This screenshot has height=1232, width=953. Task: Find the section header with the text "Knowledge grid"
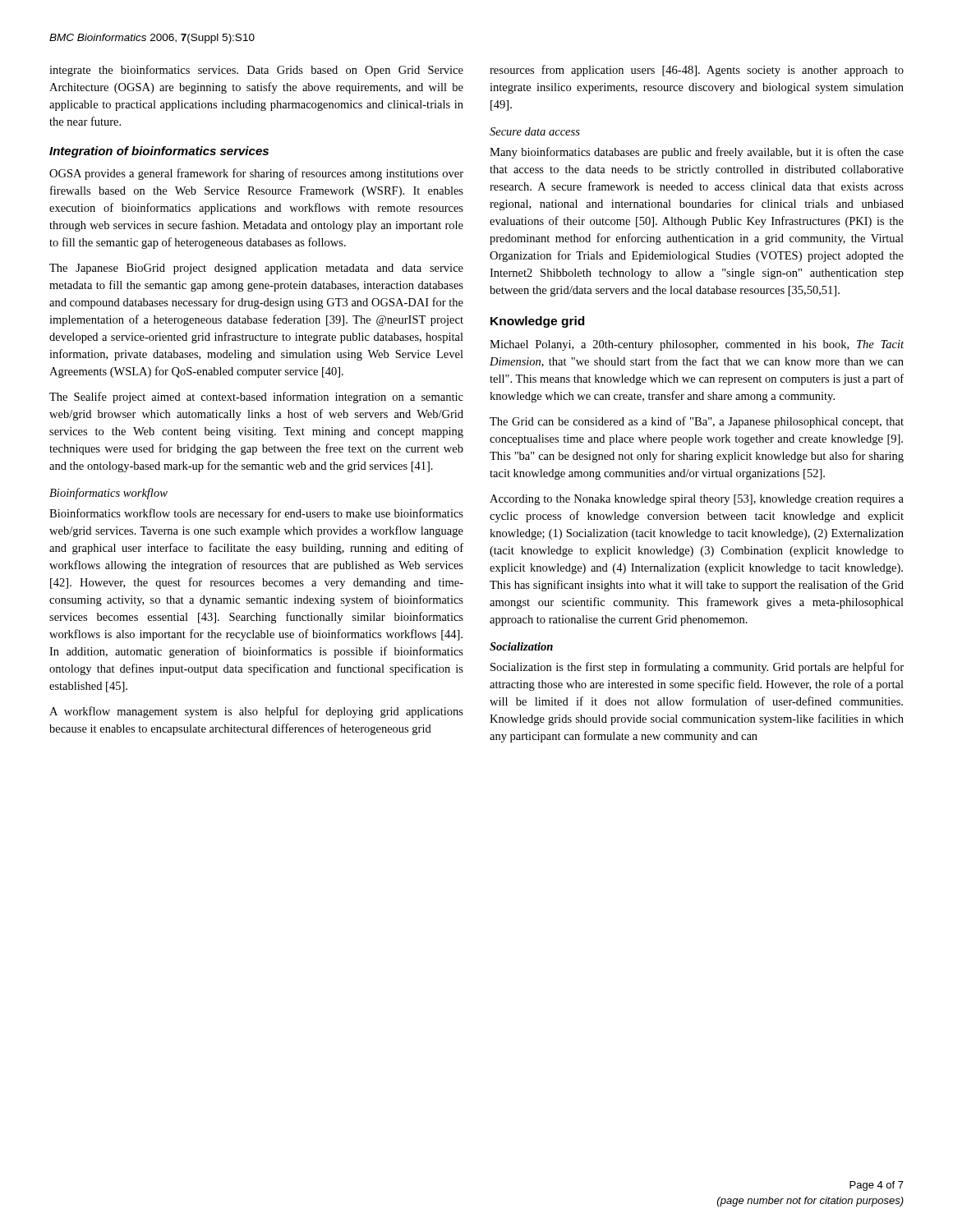click(x=537, y=321)
